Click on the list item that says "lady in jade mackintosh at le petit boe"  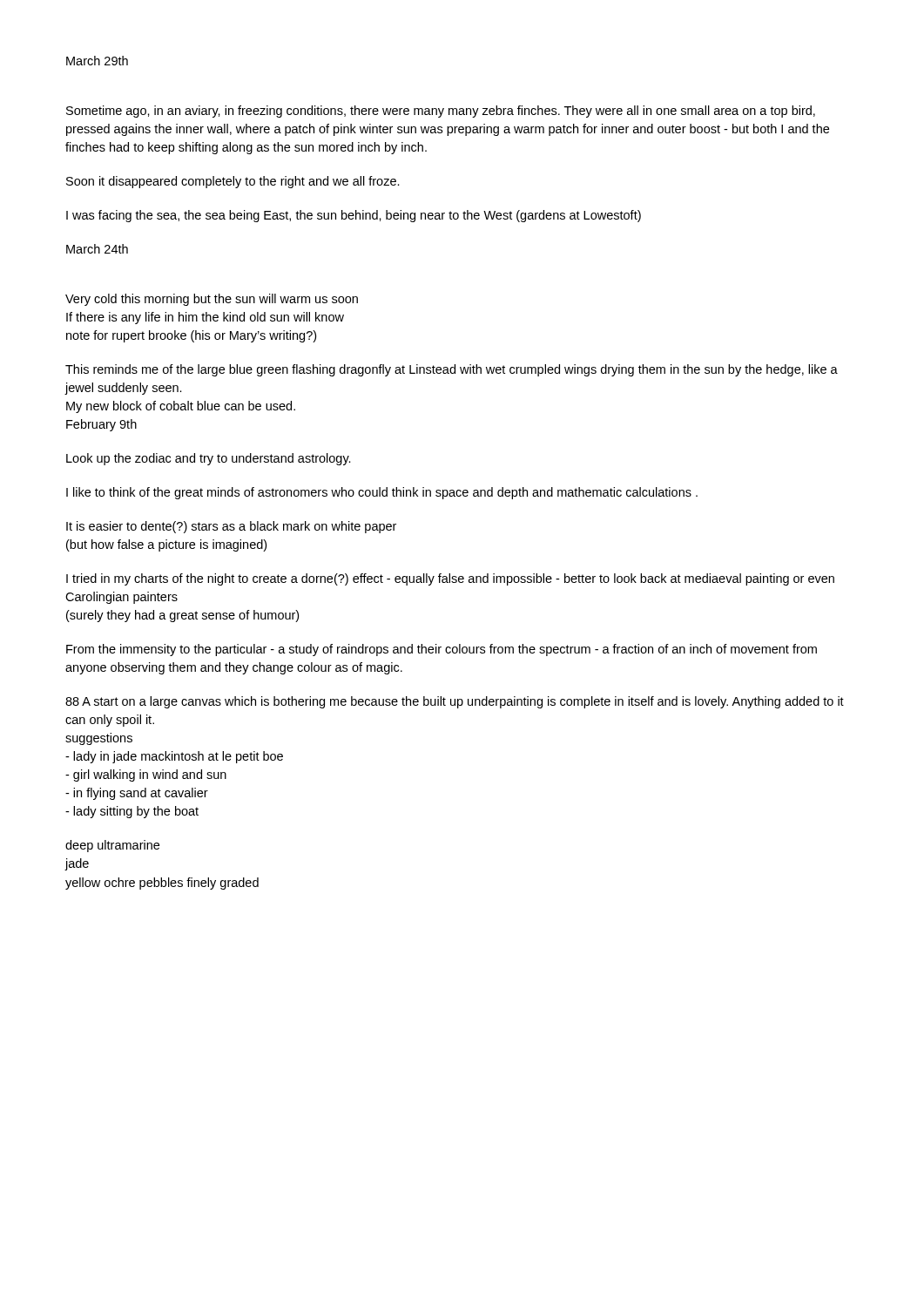tap(174, 757)
